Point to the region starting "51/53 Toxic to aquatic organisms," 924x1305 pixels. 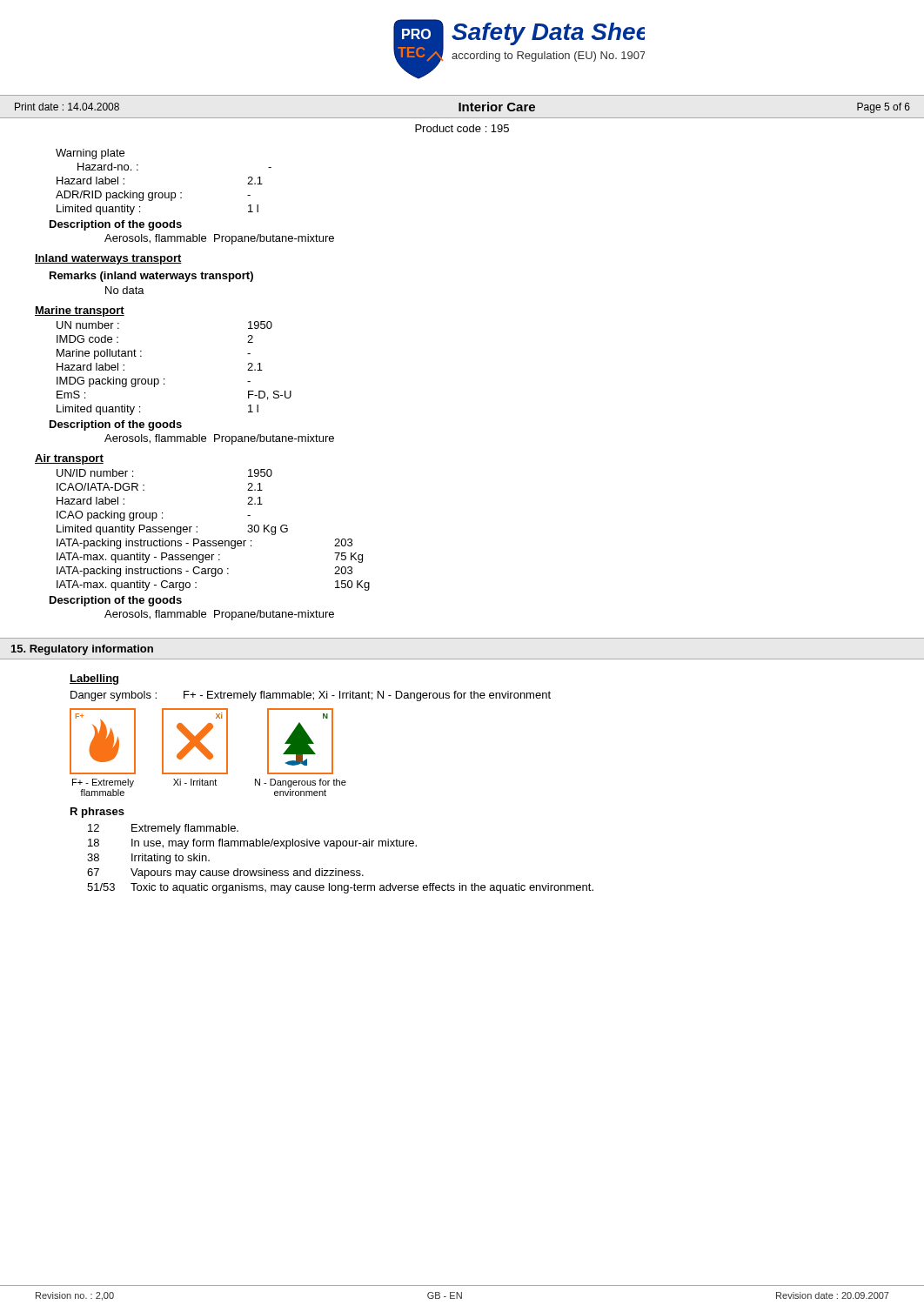[488, 887]
